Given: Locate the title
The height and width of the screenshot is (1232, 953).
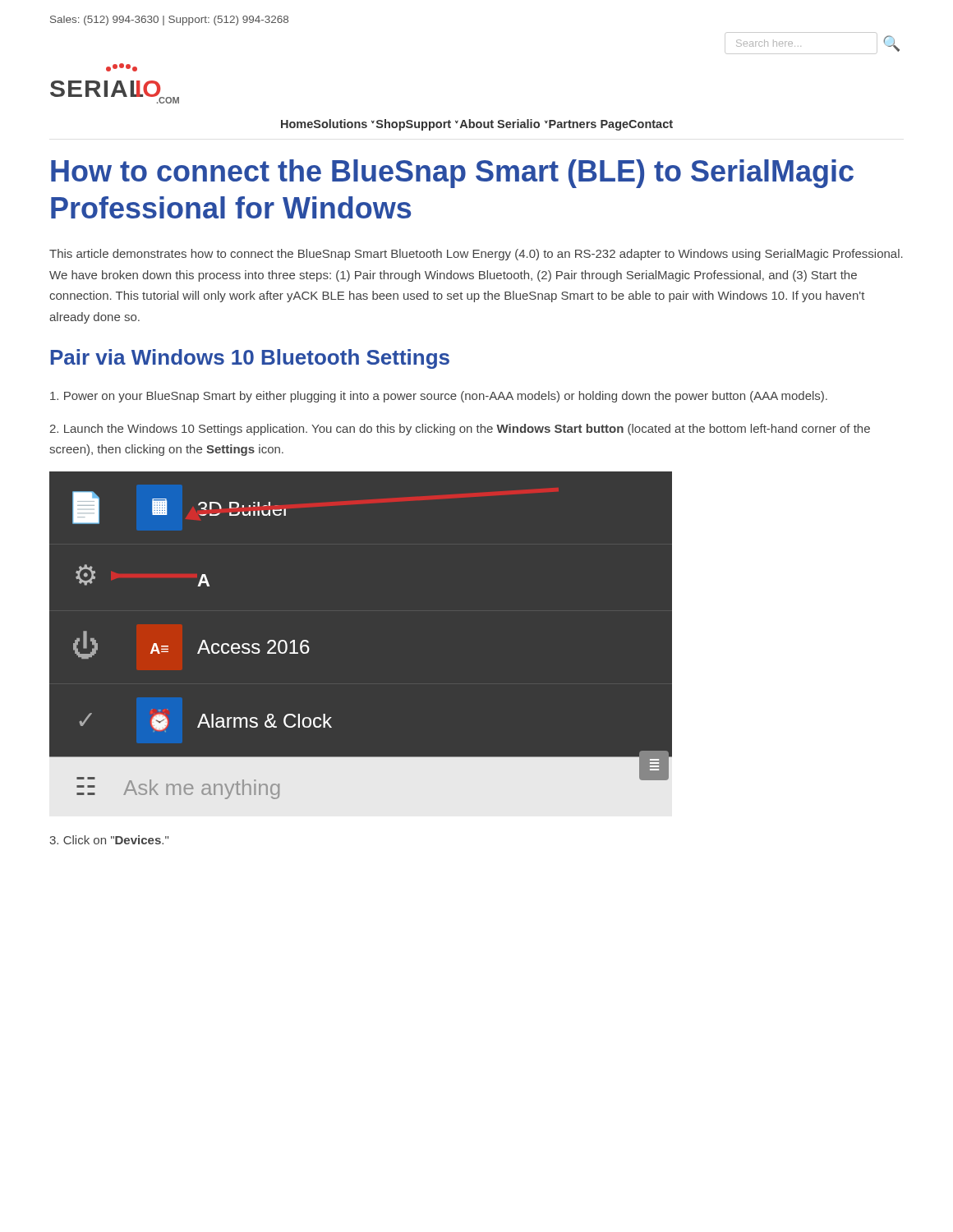Looking at the screenshot, I should tap(452, 190).
